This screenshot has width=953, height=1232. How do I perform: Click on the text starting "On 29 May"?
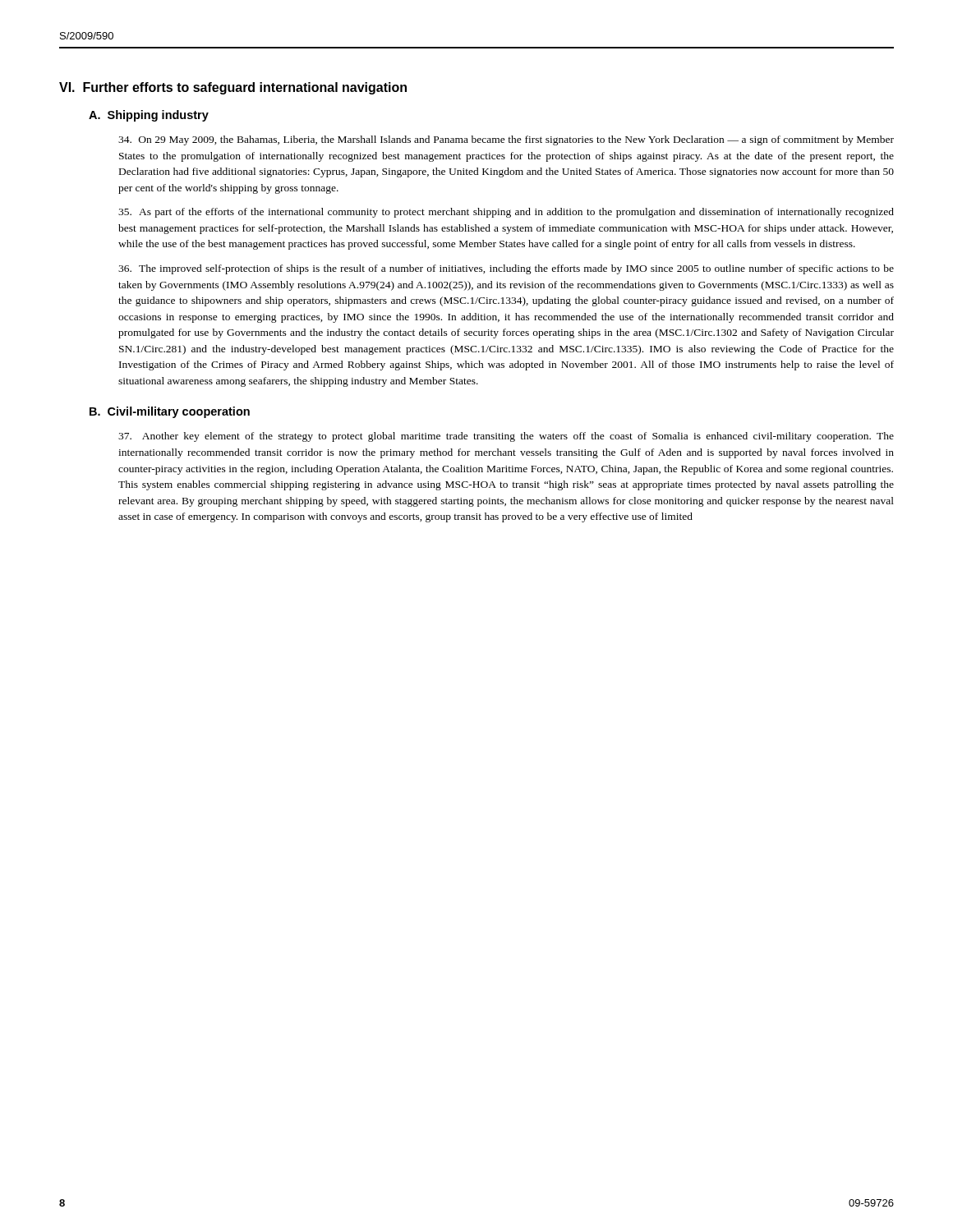506,163
